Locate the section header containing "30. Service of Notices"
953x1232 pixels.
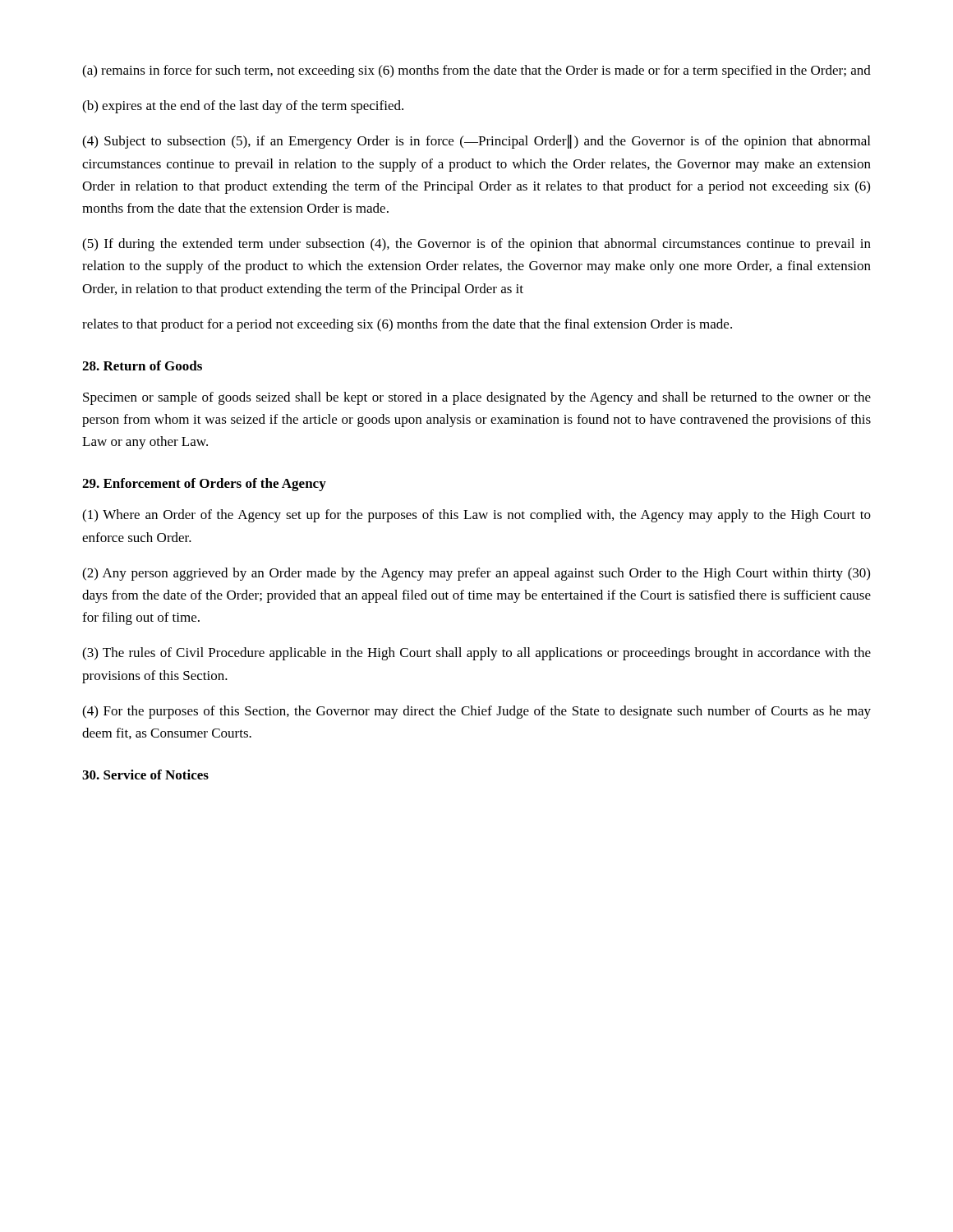pos(145,775)
